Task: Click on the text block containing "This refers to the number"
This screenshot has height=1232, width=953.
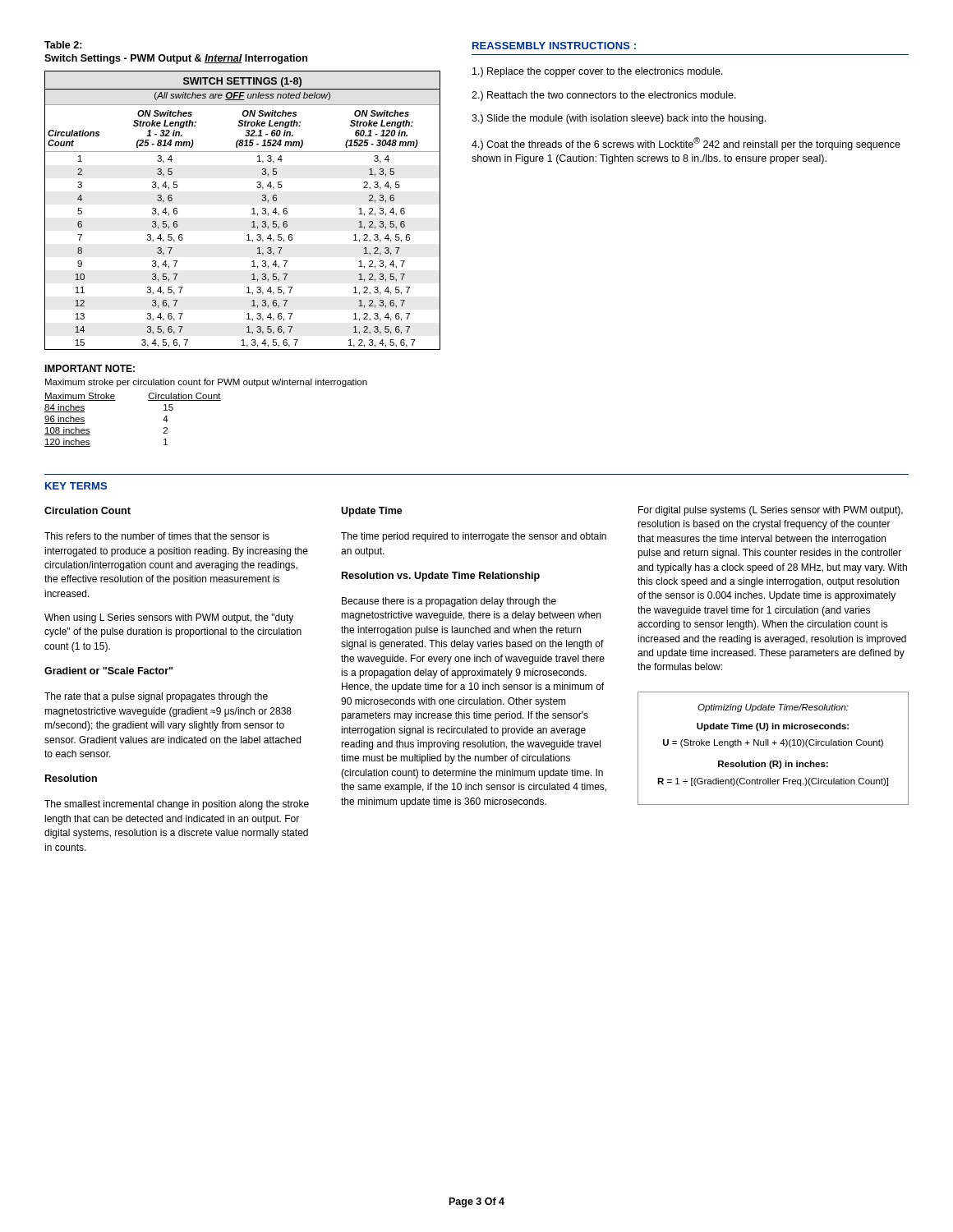Action: (x=178, y=566)
